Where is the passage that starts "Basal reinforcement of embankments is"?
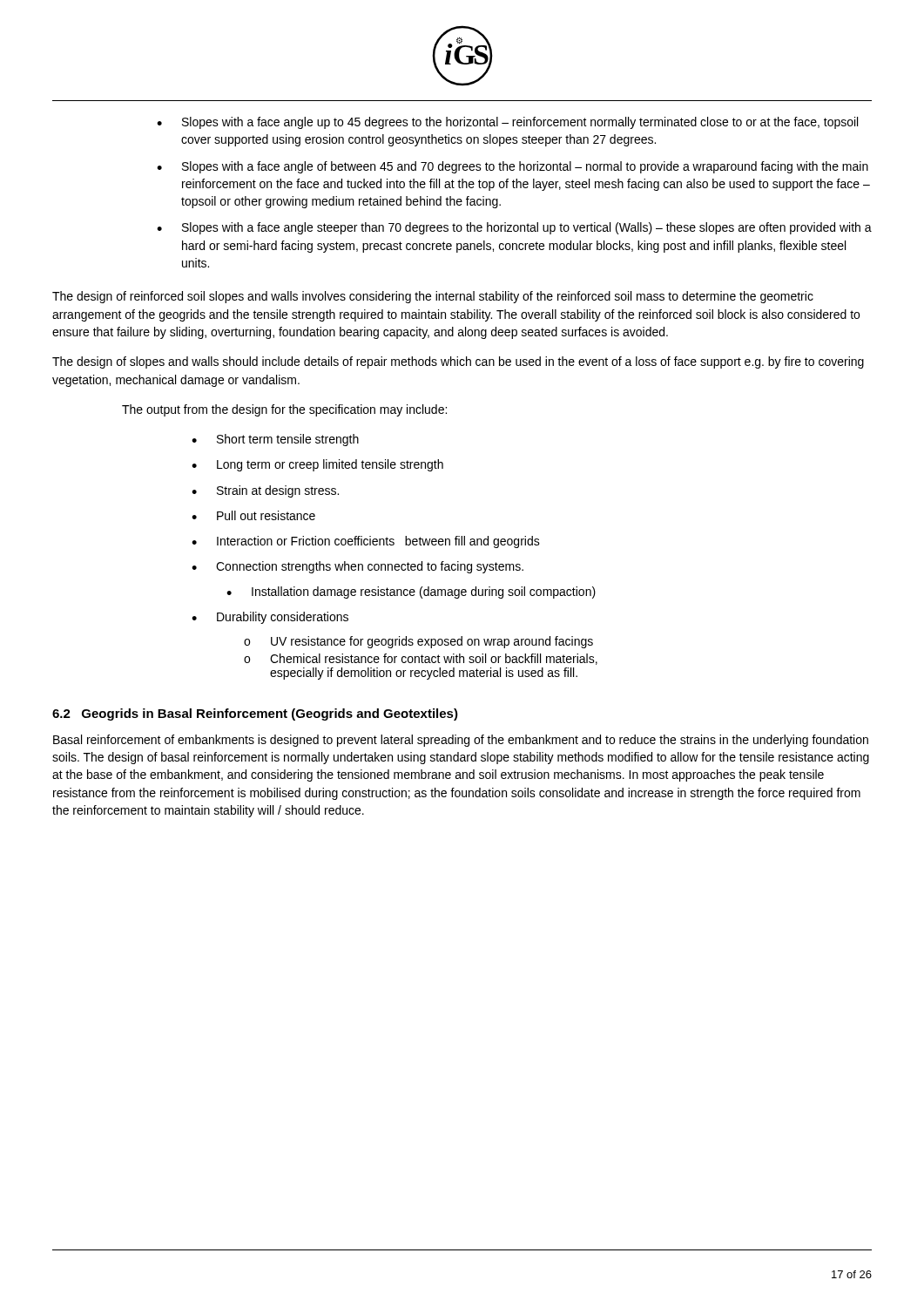This screenshot has width=924, height=1307. (x=461, y=775)
